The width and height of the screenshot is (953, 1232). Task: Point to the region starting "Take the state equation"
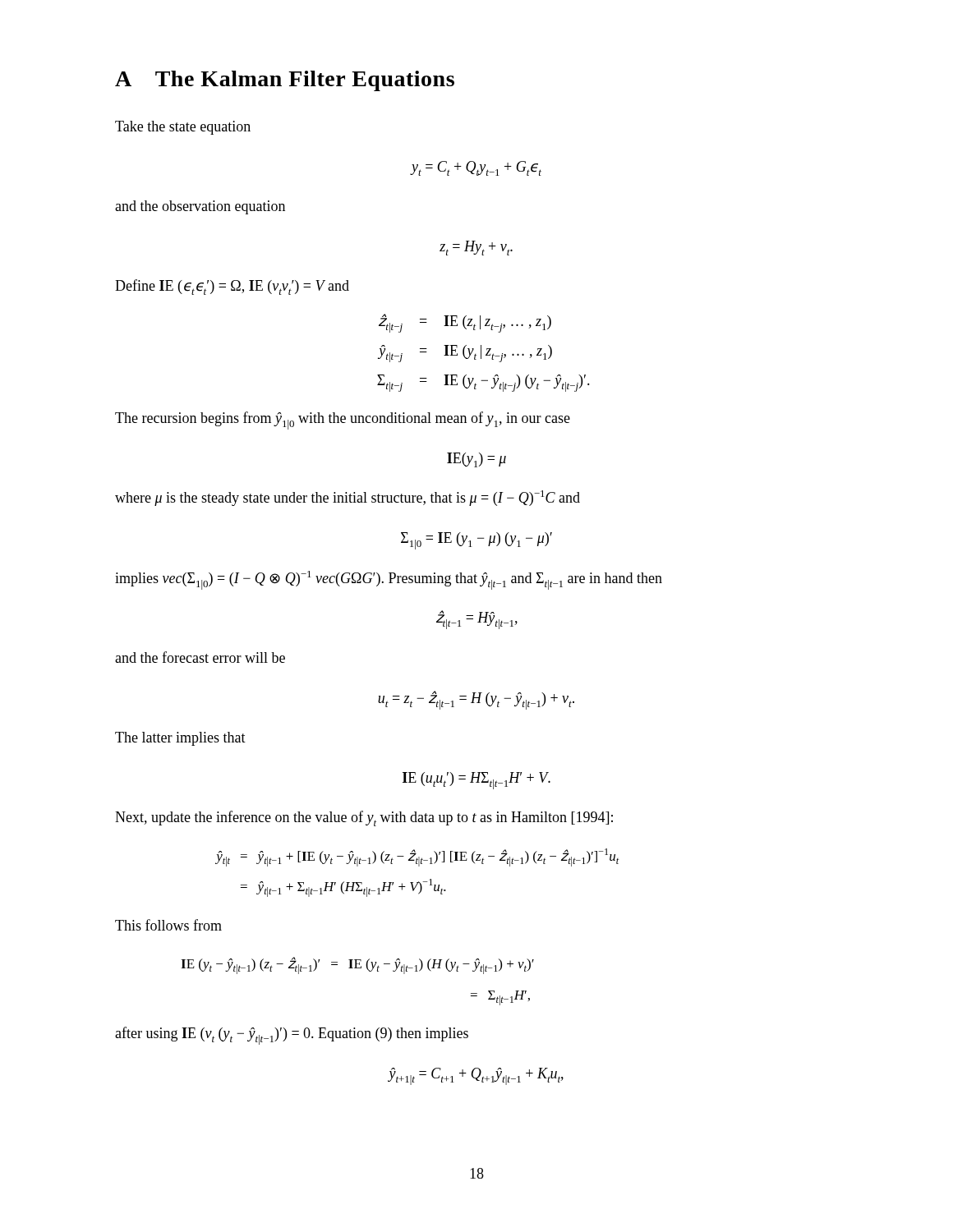coord(183,126)
